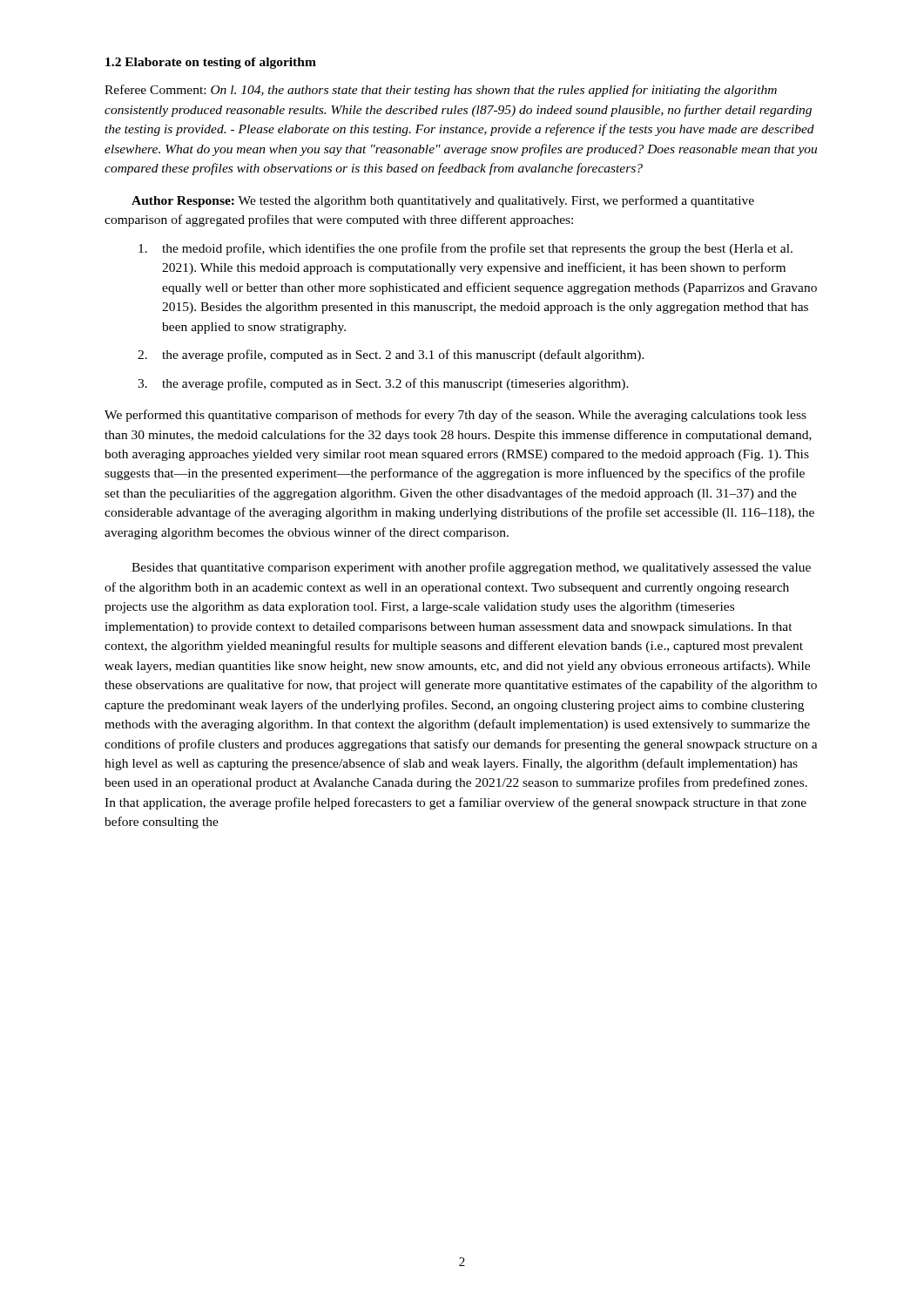The image size is (924, 1307).
Task: Find the text block containing "Referee Comment: On l. 104, the authors state"
Action: pos(461,129)
